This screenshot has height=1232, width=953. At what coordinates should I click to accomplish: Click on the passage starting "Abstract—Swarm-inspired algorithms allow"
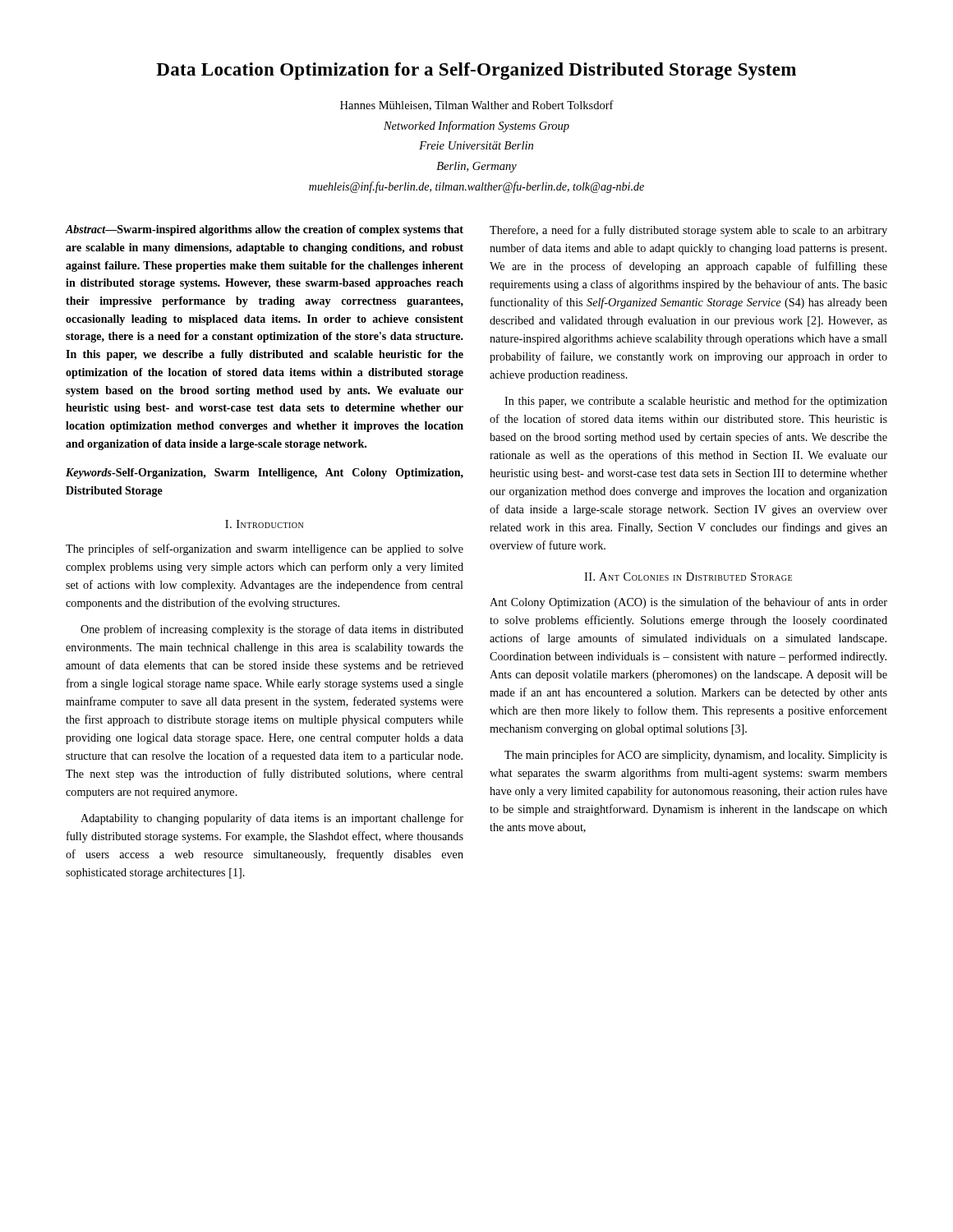click(x=265, y=337)
